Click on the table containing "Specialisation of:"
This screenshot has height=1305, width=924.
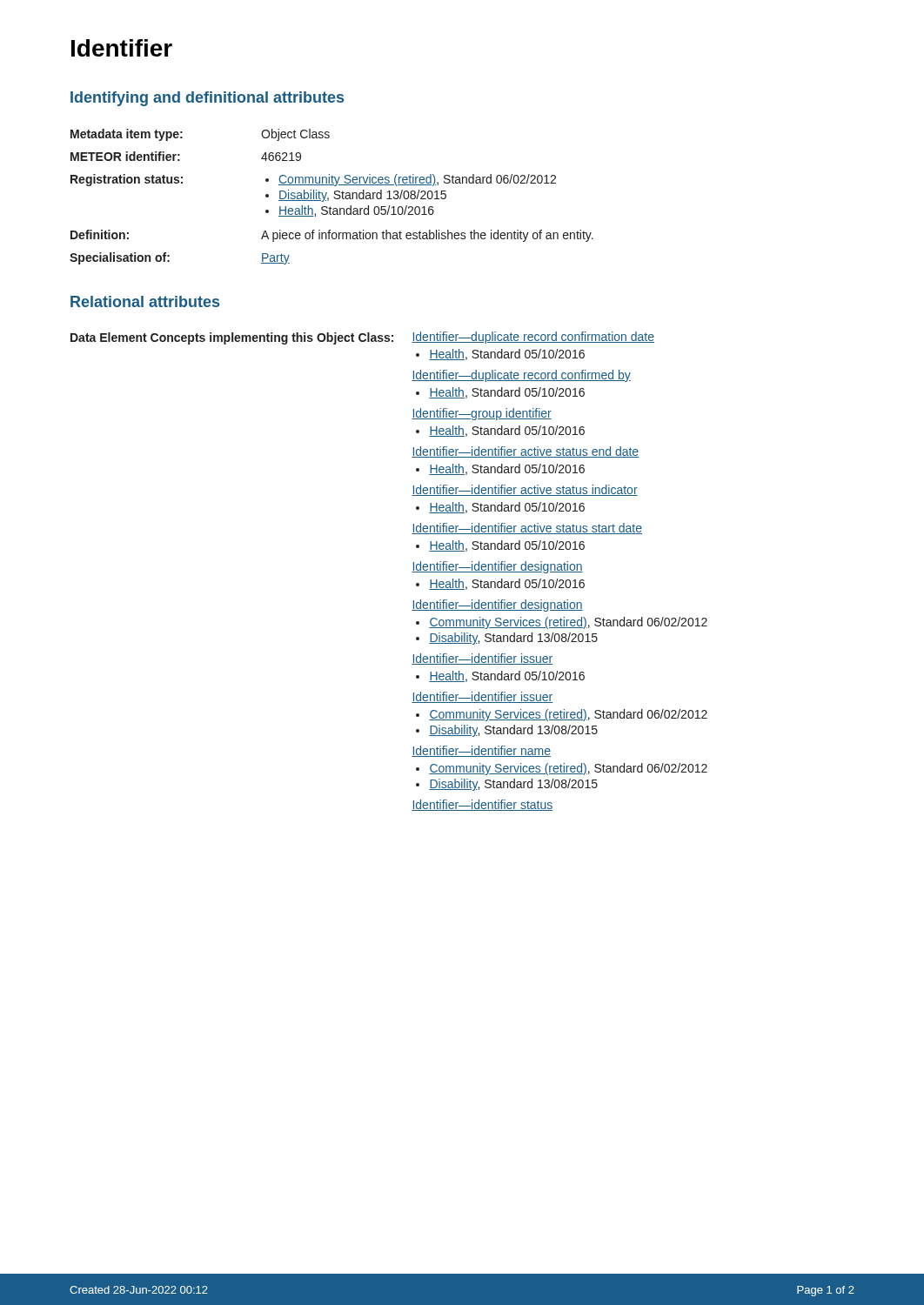pyautogui.click(x=462, y=196)
